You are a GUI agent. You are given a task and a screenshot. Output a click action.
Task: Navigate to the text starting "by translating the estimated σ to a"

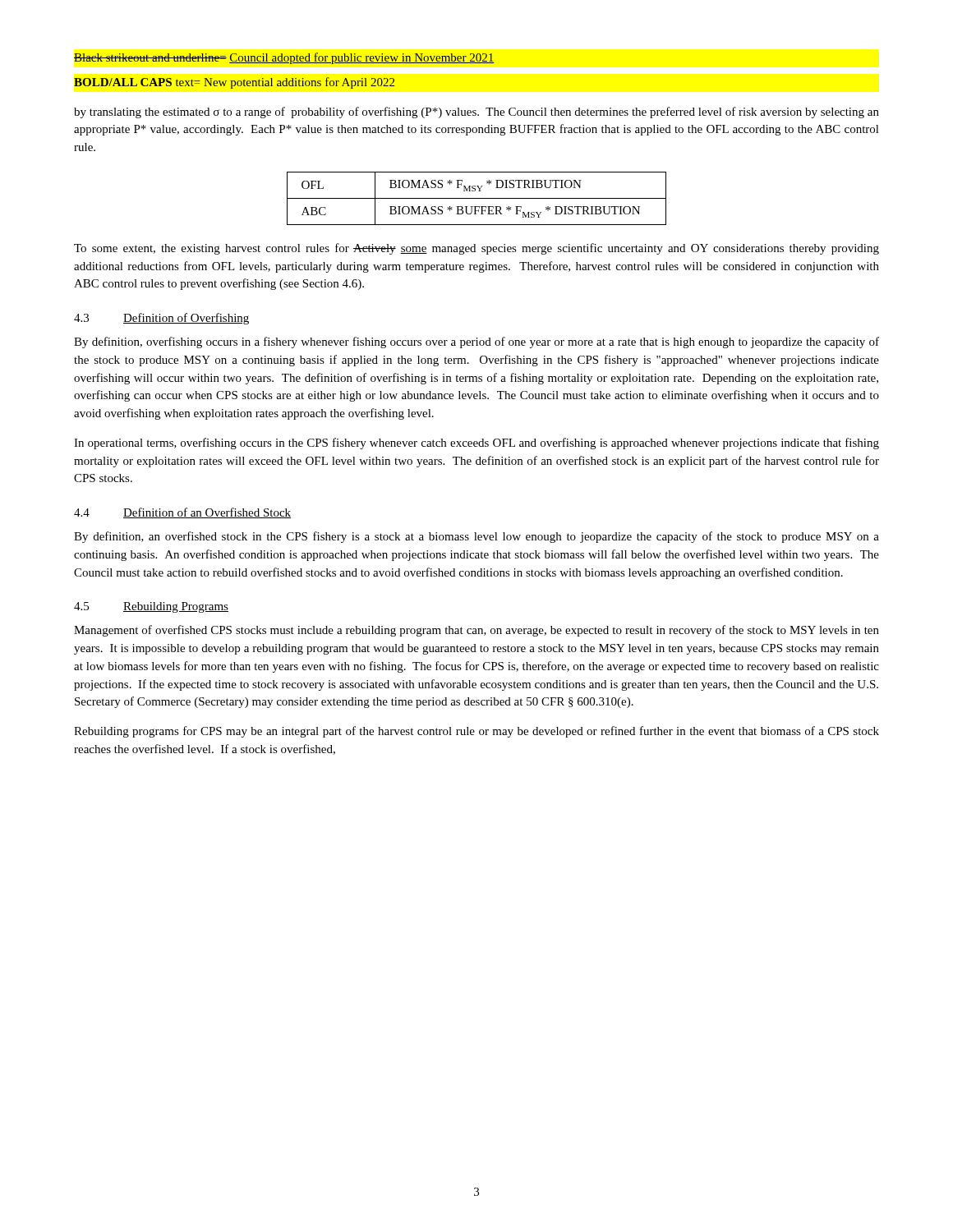(x=476, y=129)
